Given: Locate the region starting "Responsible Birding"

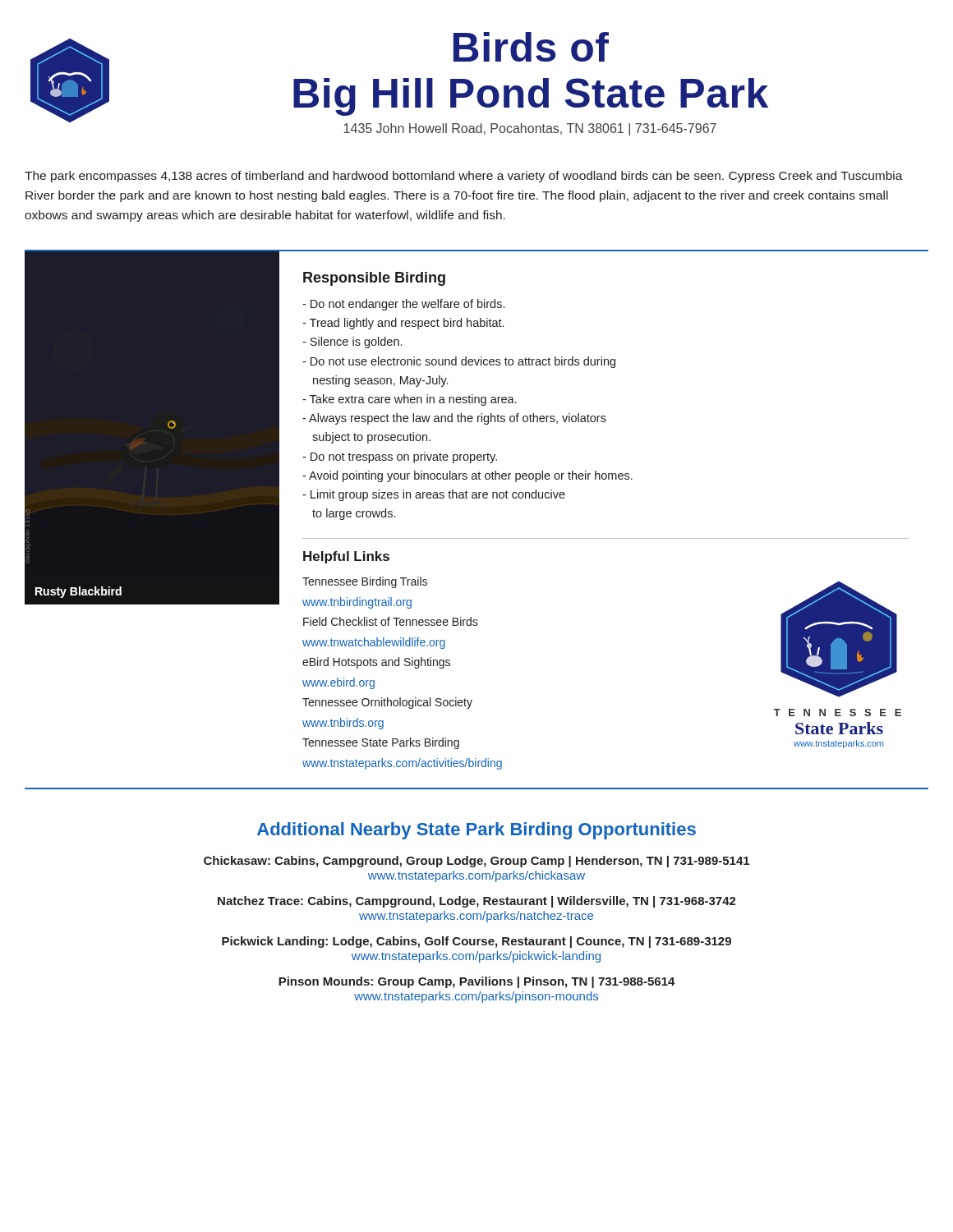Looking at the screenshot, I should [x=374, y=278].
